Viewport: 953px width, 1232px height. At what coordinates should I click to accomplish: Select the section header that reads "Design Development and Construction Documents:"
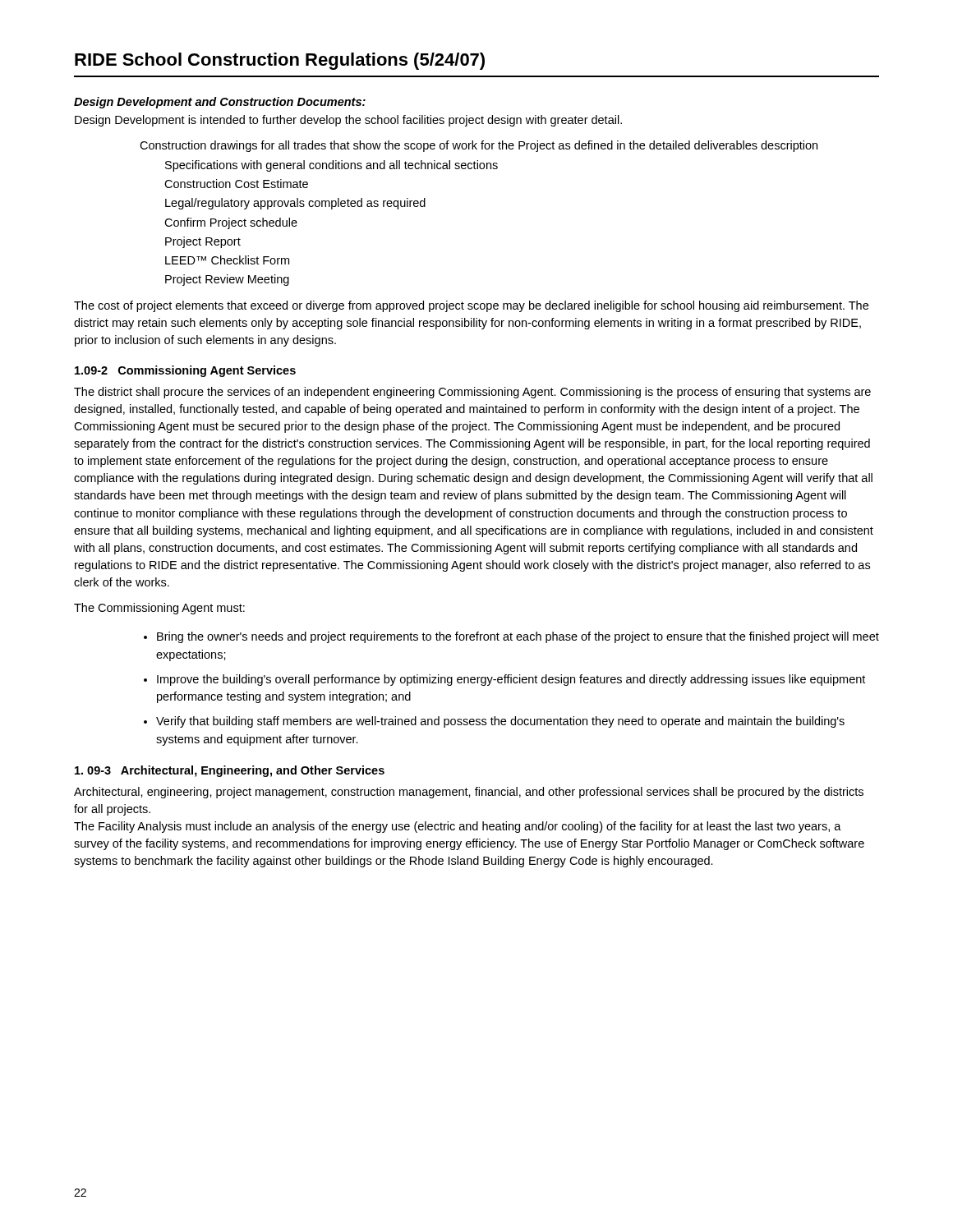pos(220,102)
